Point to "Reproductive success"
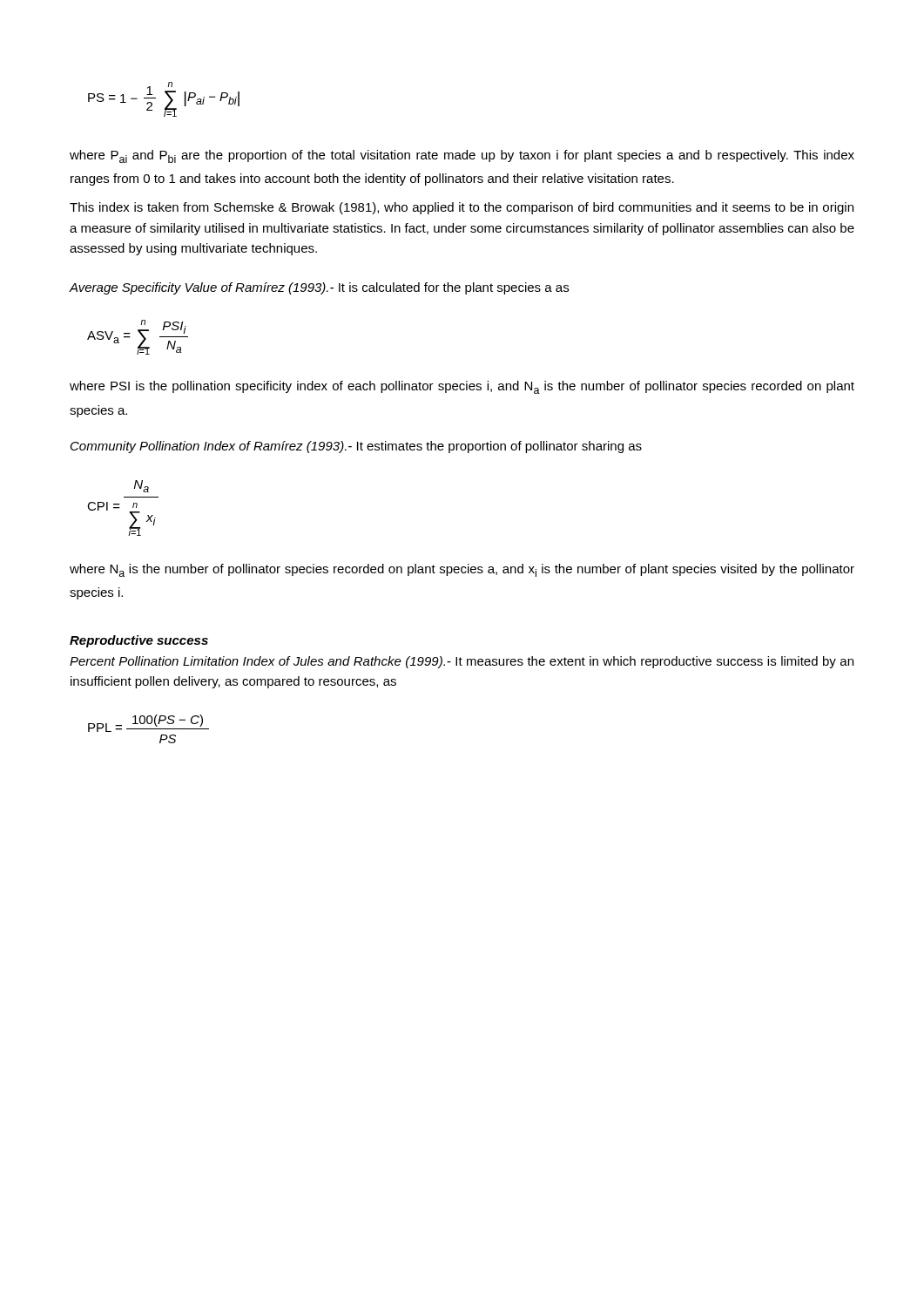The width and height of the screenshot is (924, 1307). tap(139, 640)
